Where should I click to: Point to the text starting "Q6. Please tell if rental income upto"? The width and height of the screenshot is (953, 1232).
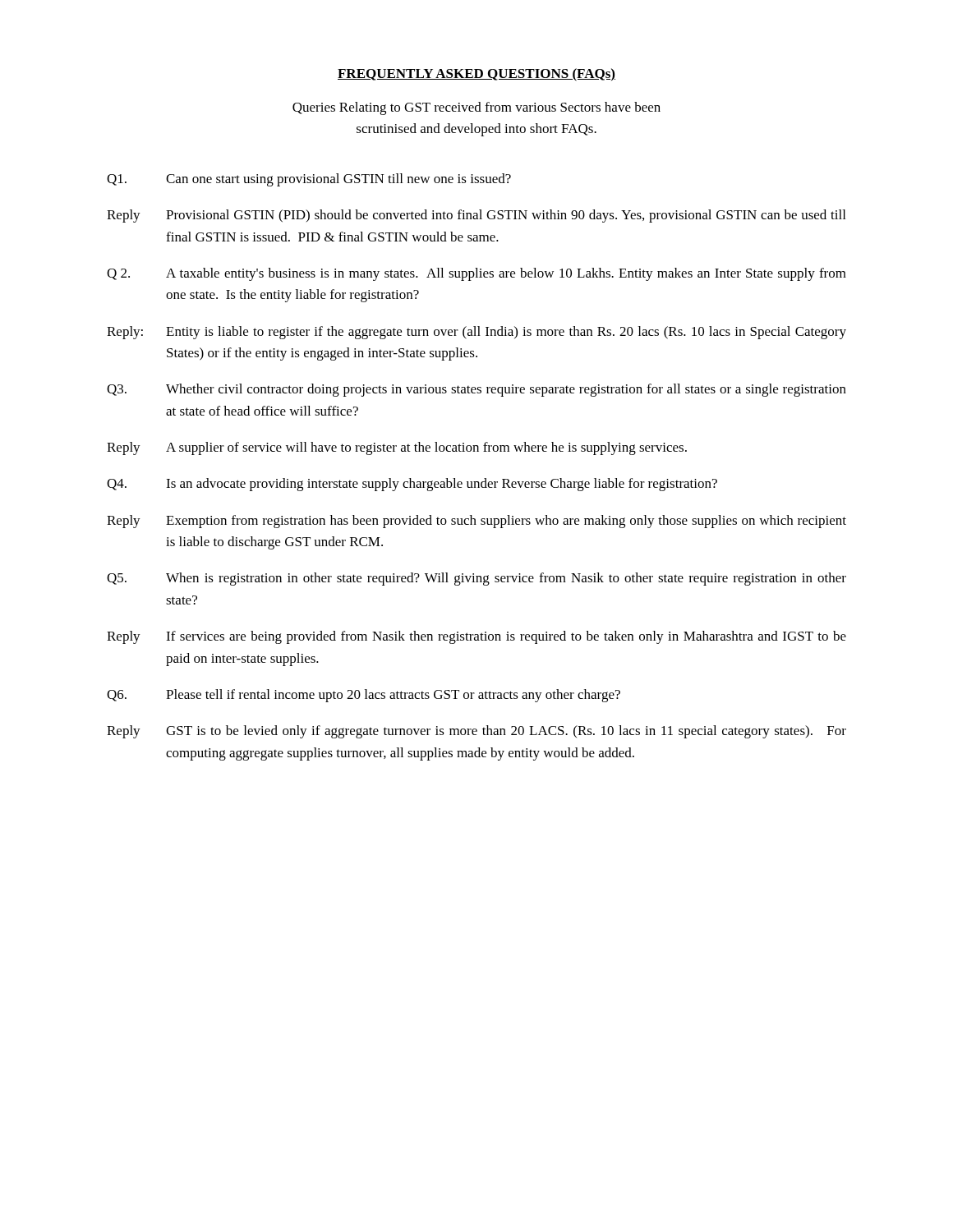[x=476, y=695]
